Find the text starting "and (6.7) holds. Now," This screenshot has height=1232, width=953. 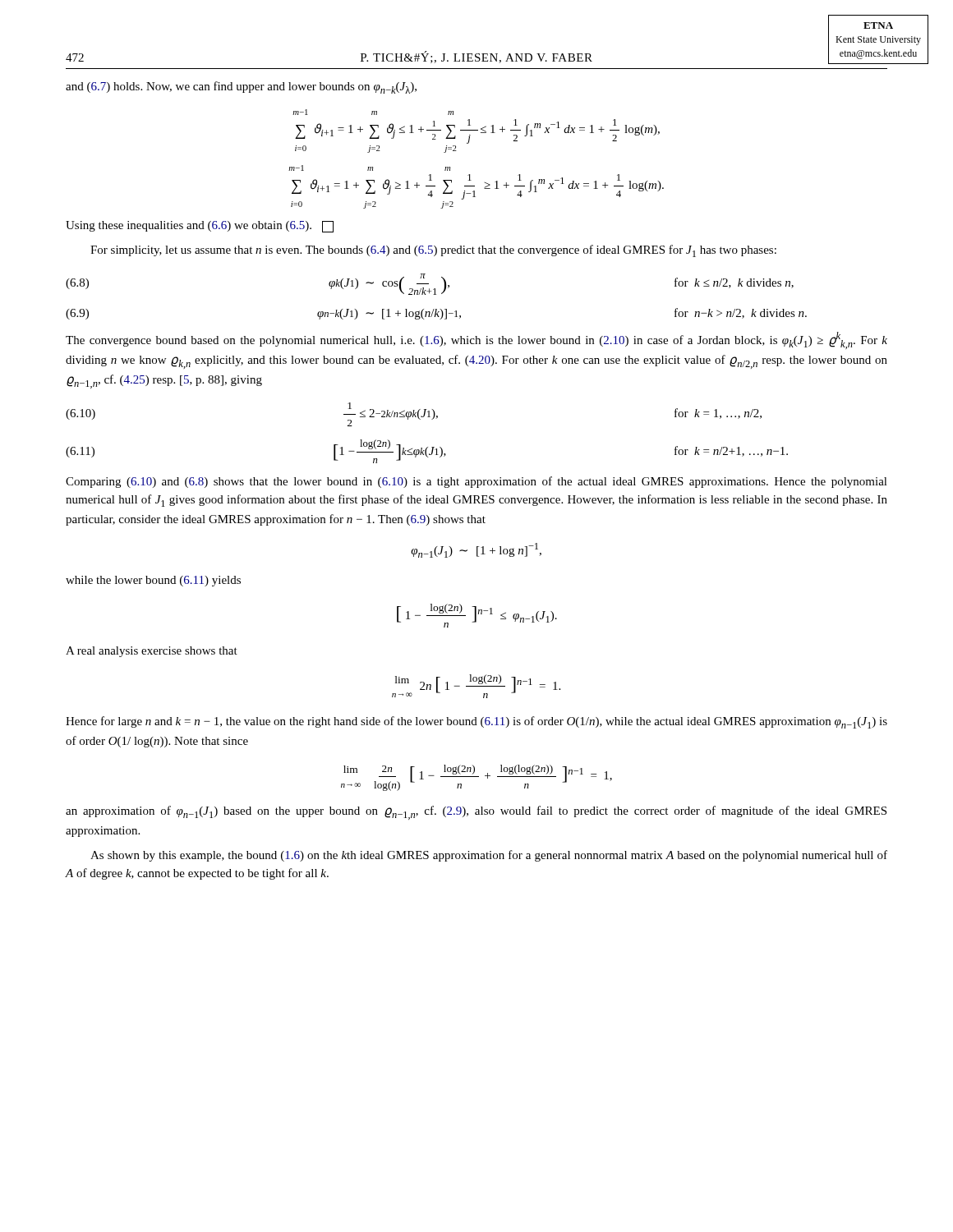pos(241,87)
